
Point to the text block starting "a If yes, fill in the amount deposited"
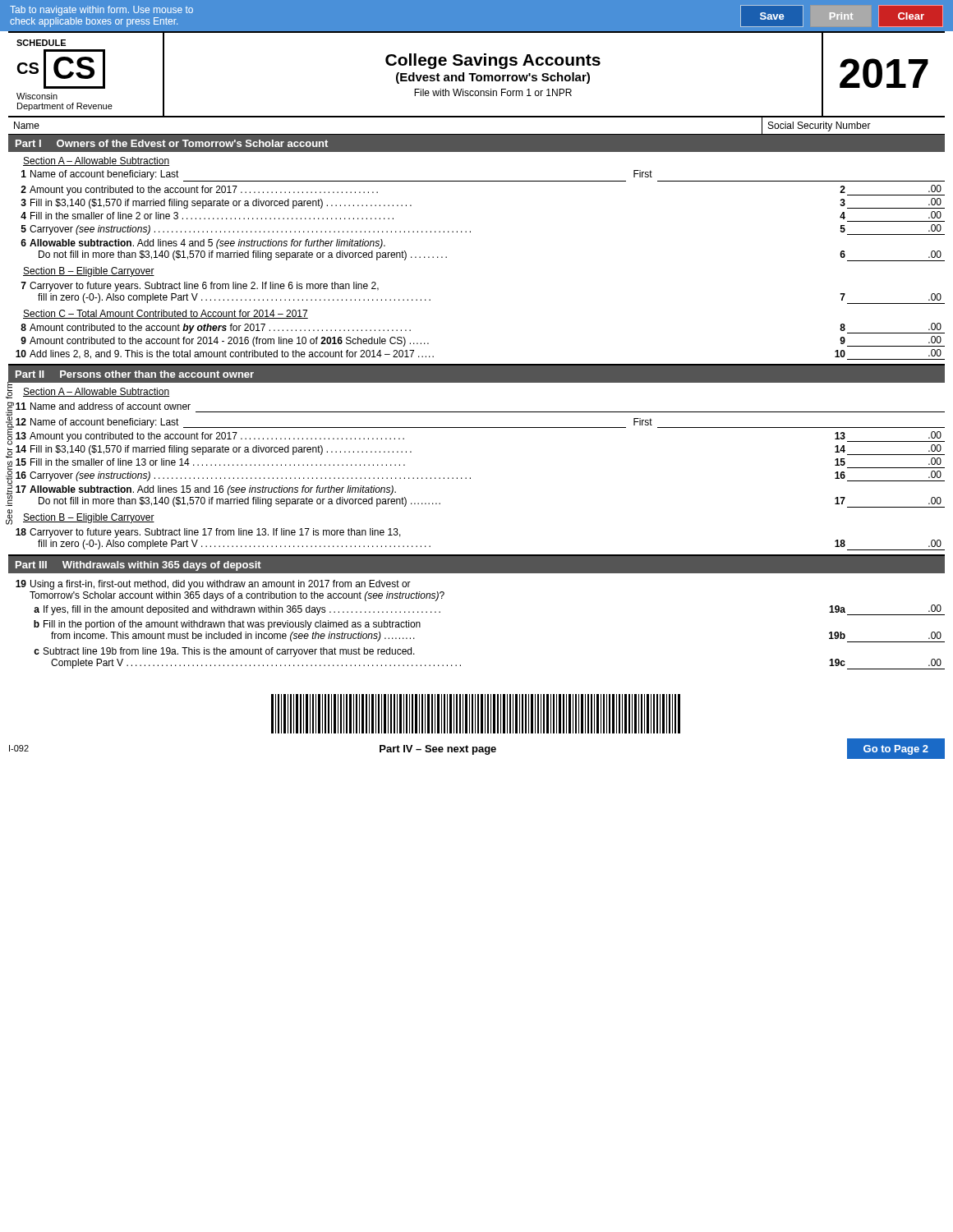tap(176, 610)
